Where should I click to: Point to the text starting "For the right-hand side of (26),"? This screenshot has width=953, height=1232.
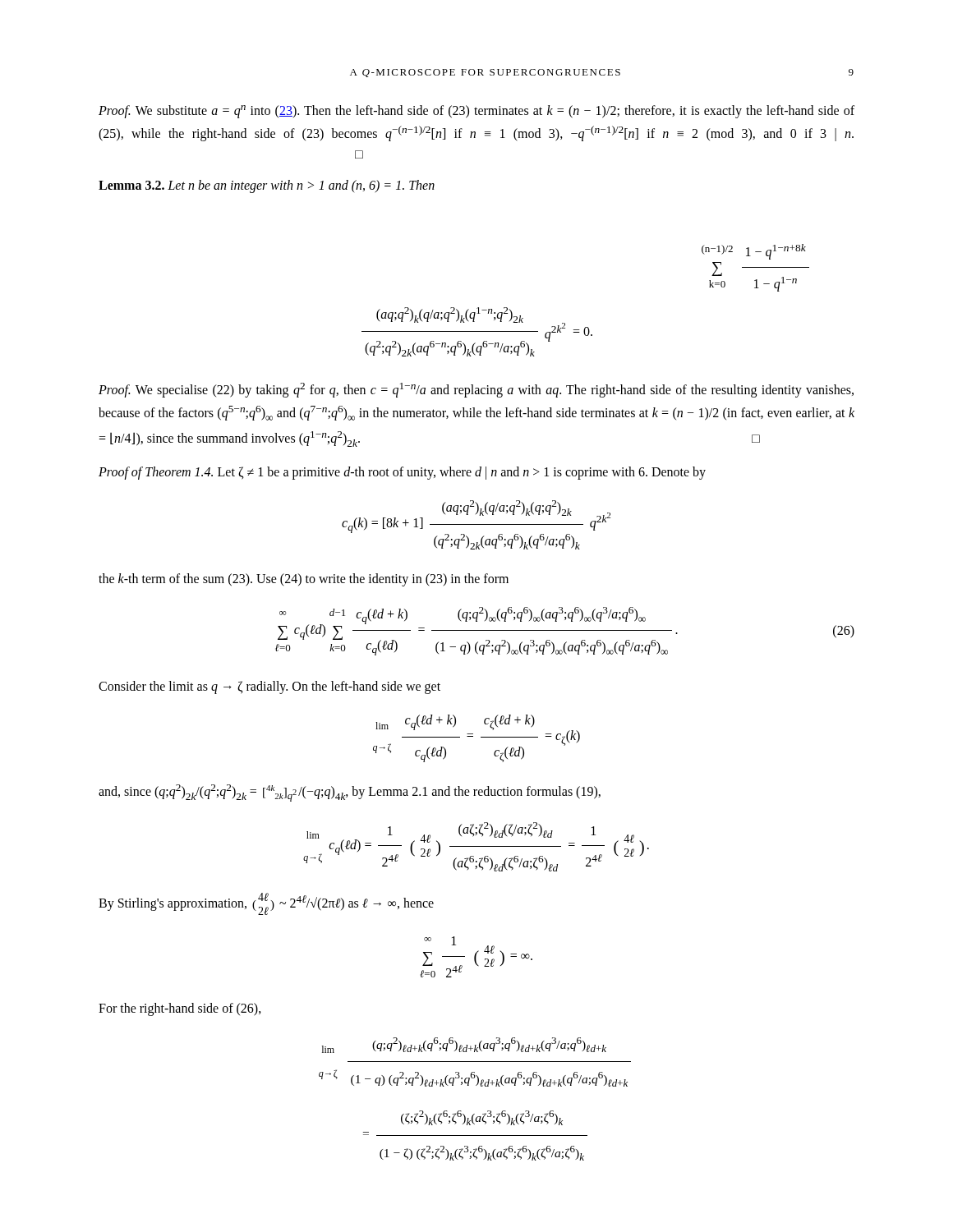pyautogui.click(x=180, y=1008)
